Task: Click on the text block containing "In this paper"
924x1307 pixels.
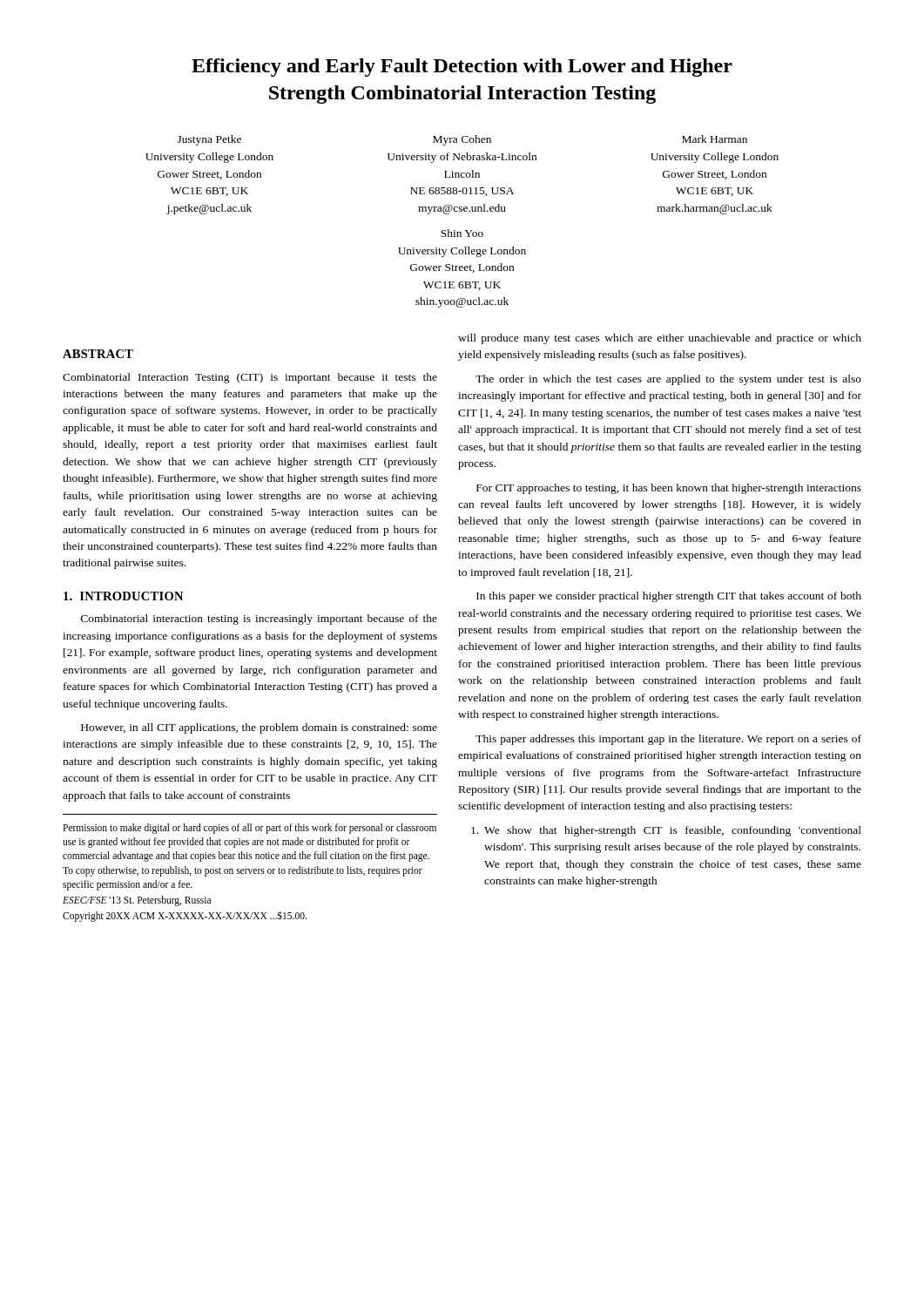Action: [x=660, y=655]
